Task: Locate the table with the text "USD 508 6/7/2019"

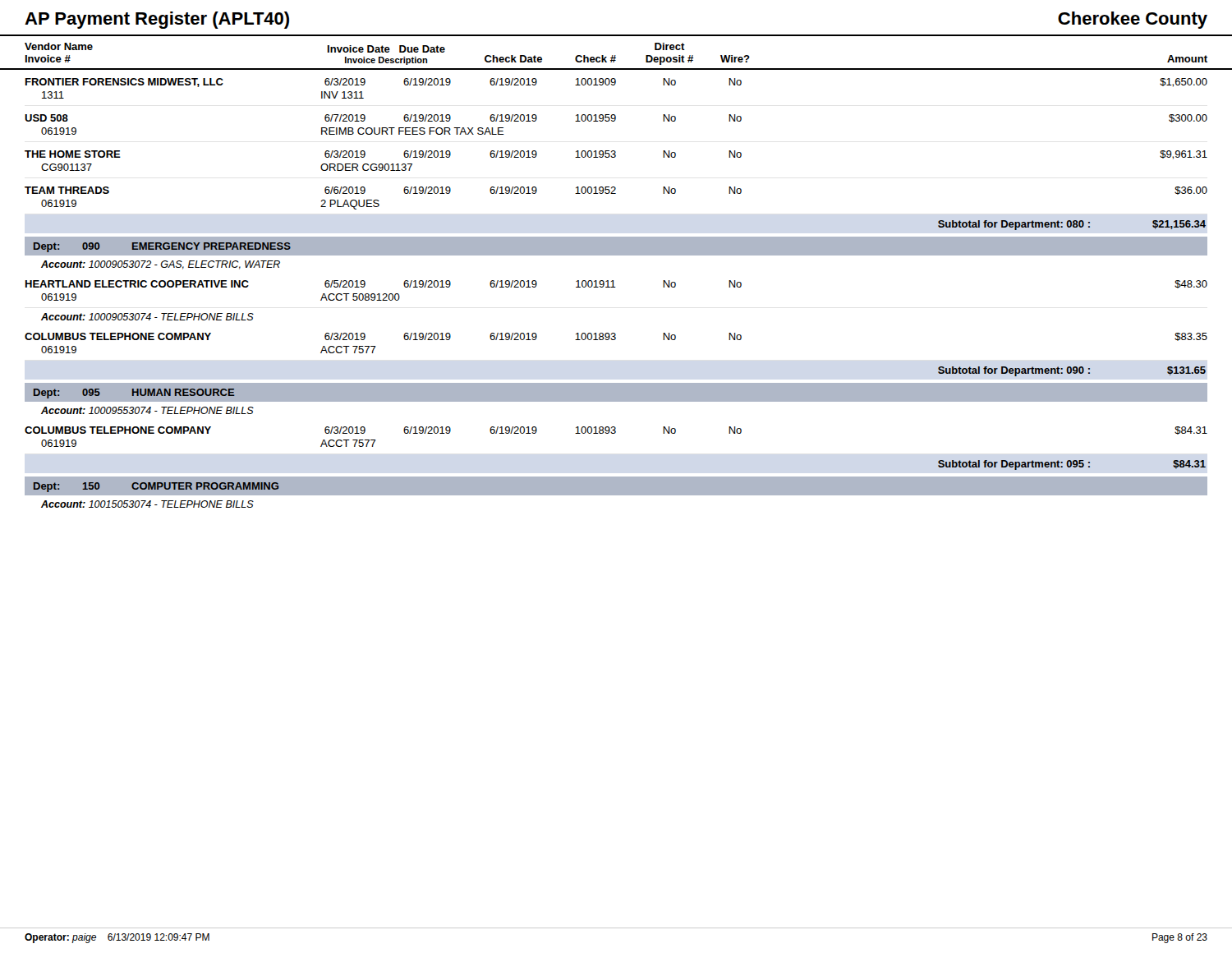Action: [x=616, y=124]
